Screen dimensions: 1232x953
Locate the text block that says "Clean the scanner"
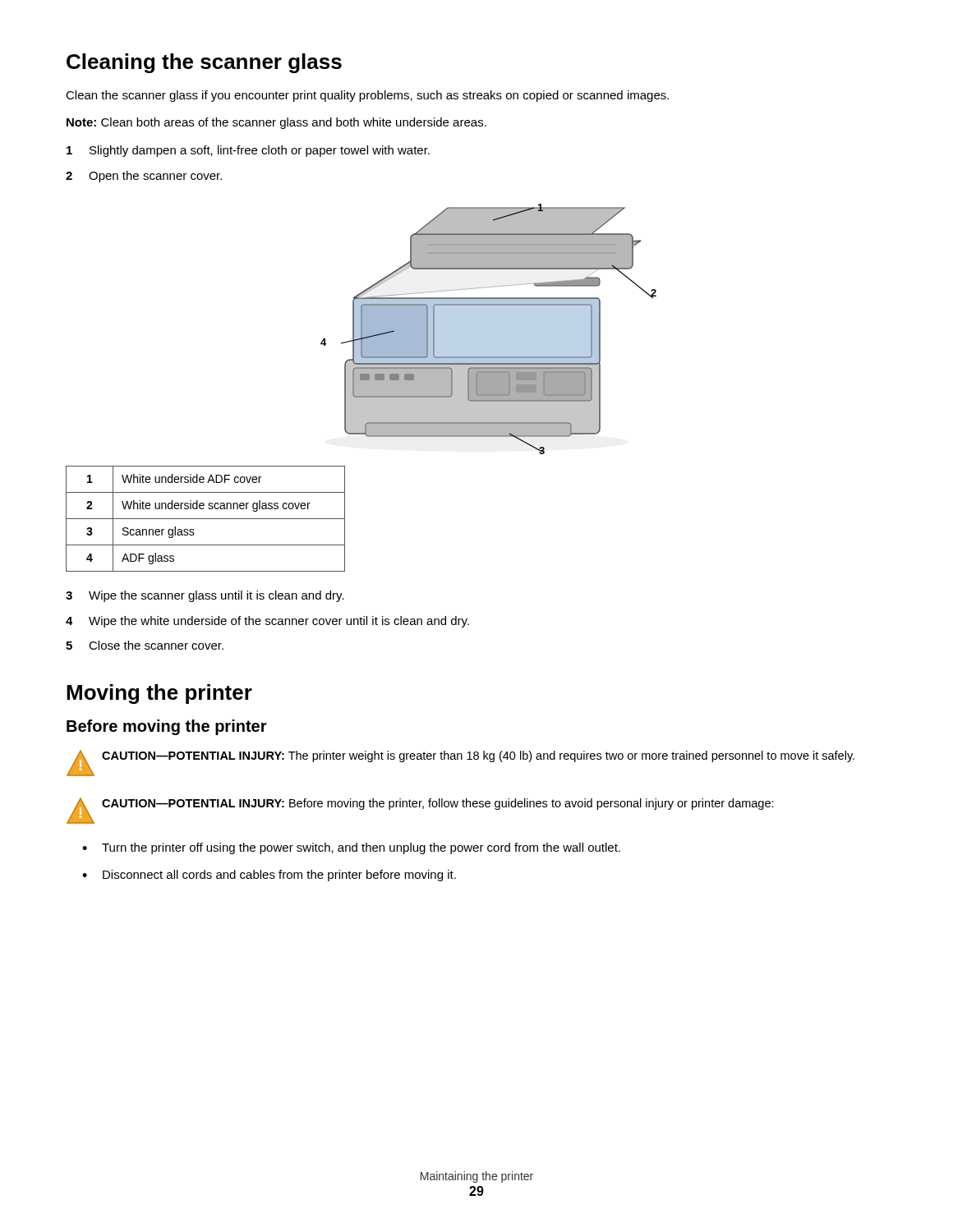tap(476, 95)
